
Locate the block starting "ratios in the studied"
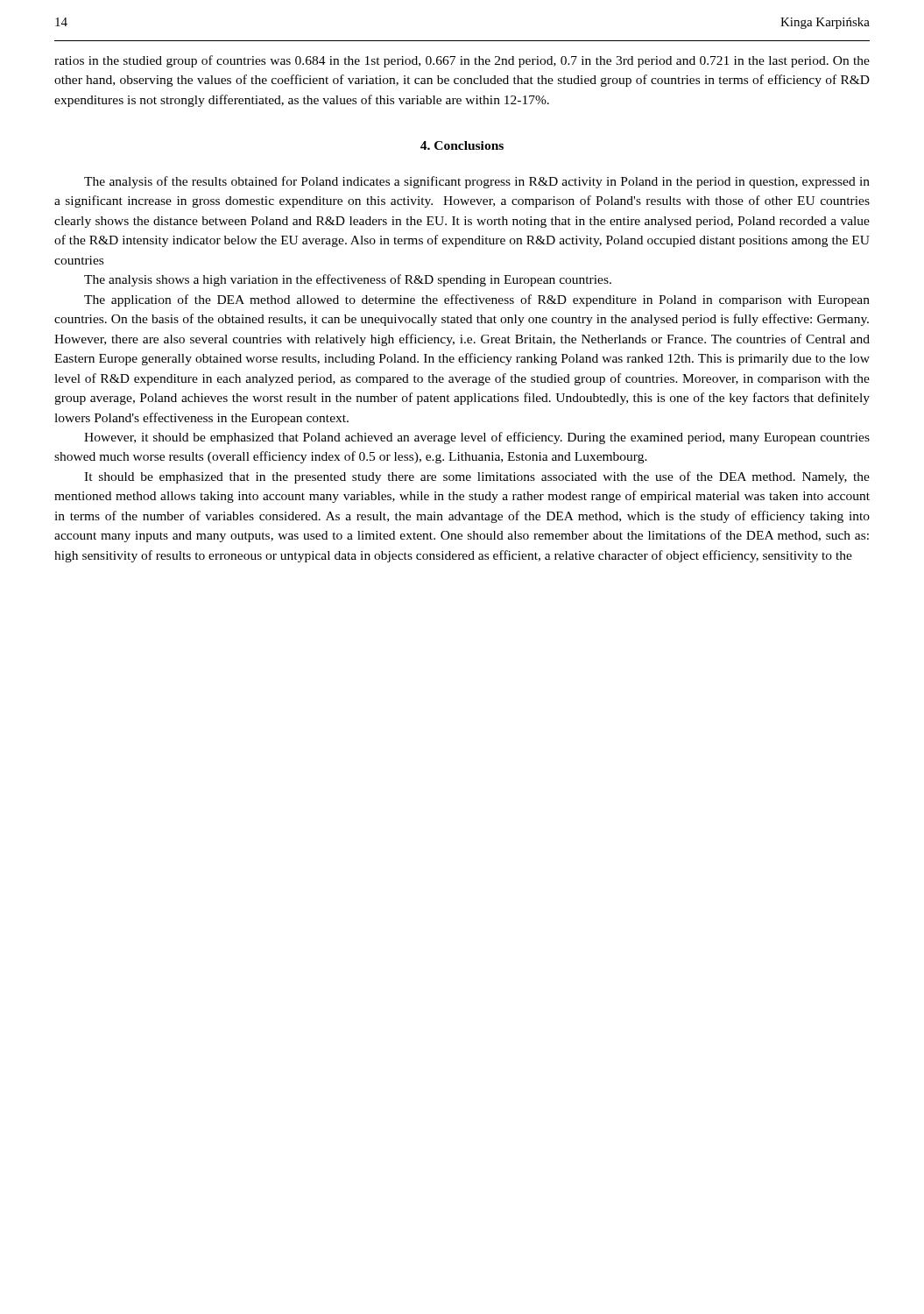pyautogui.click(x=462, y=80)
